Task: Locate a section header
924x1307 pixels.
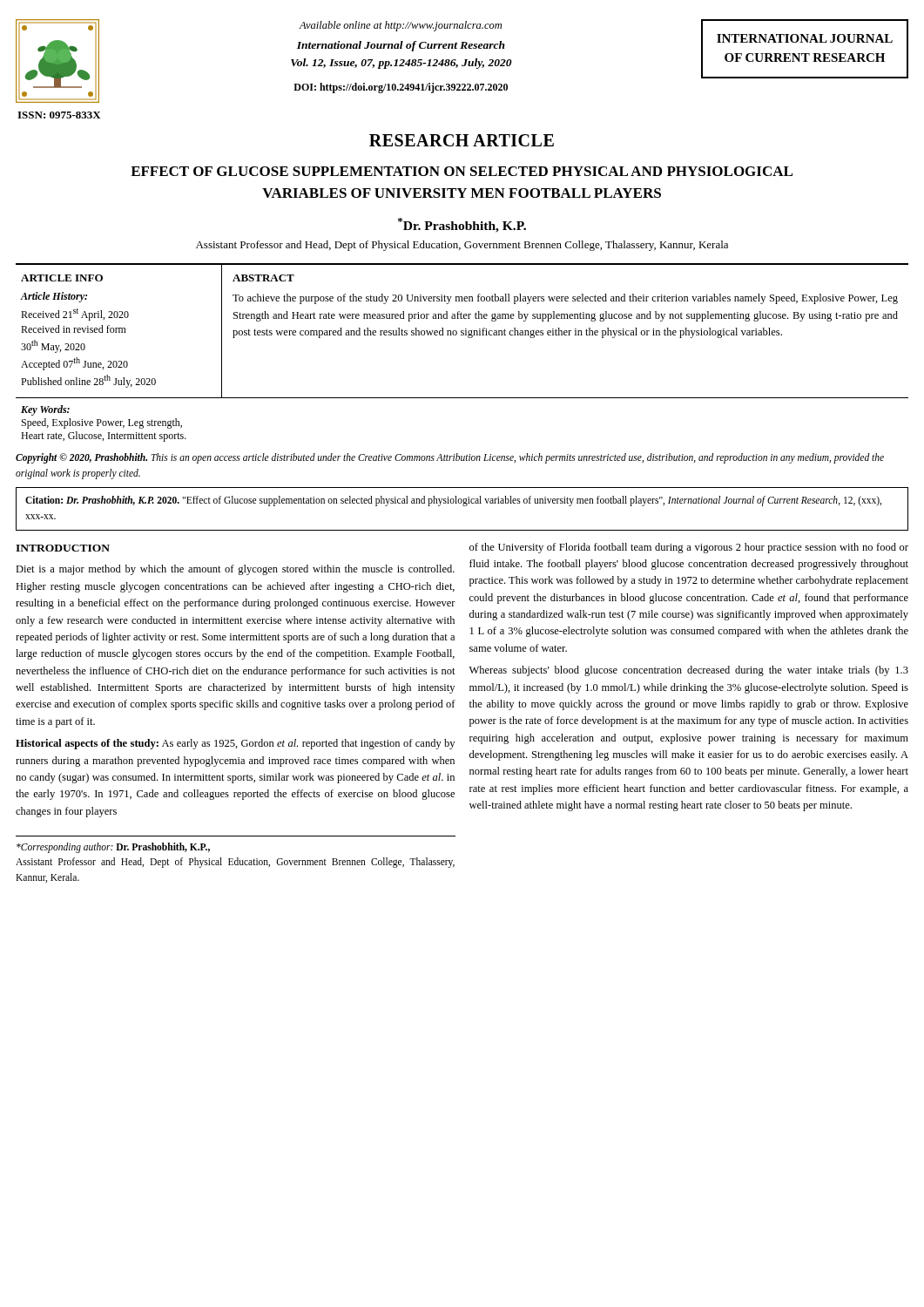Action: click(63, 547)
